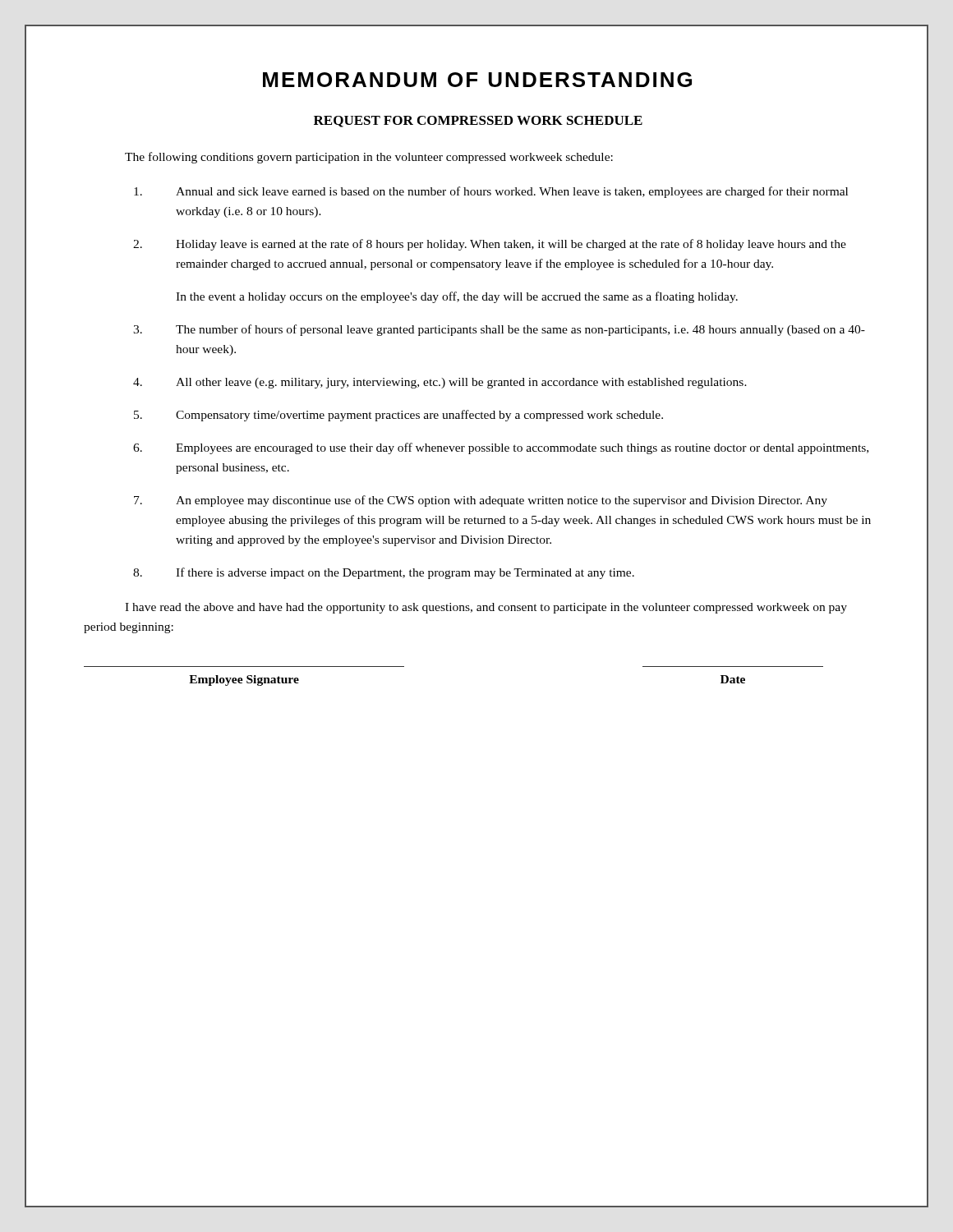Viewport: 953px width, 1232px height.
Task: Point to the block beginning "5. Compensatory time/overtime payment practices are unaffected by"
Action: click(x=503, y=415)
